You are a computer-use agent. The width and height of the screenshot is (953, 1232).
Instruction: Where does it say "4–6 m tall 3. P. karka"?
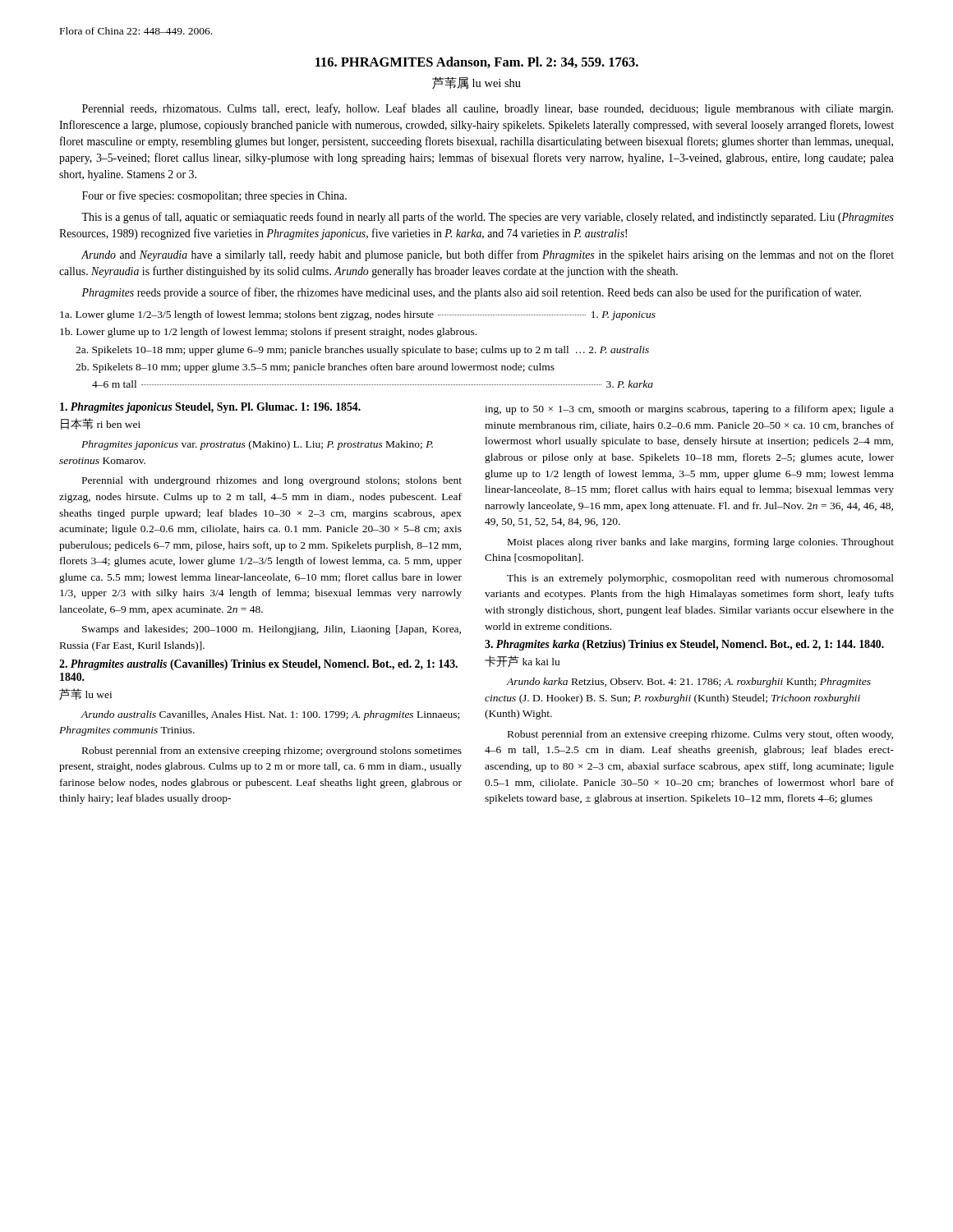[x=373, y=384]
